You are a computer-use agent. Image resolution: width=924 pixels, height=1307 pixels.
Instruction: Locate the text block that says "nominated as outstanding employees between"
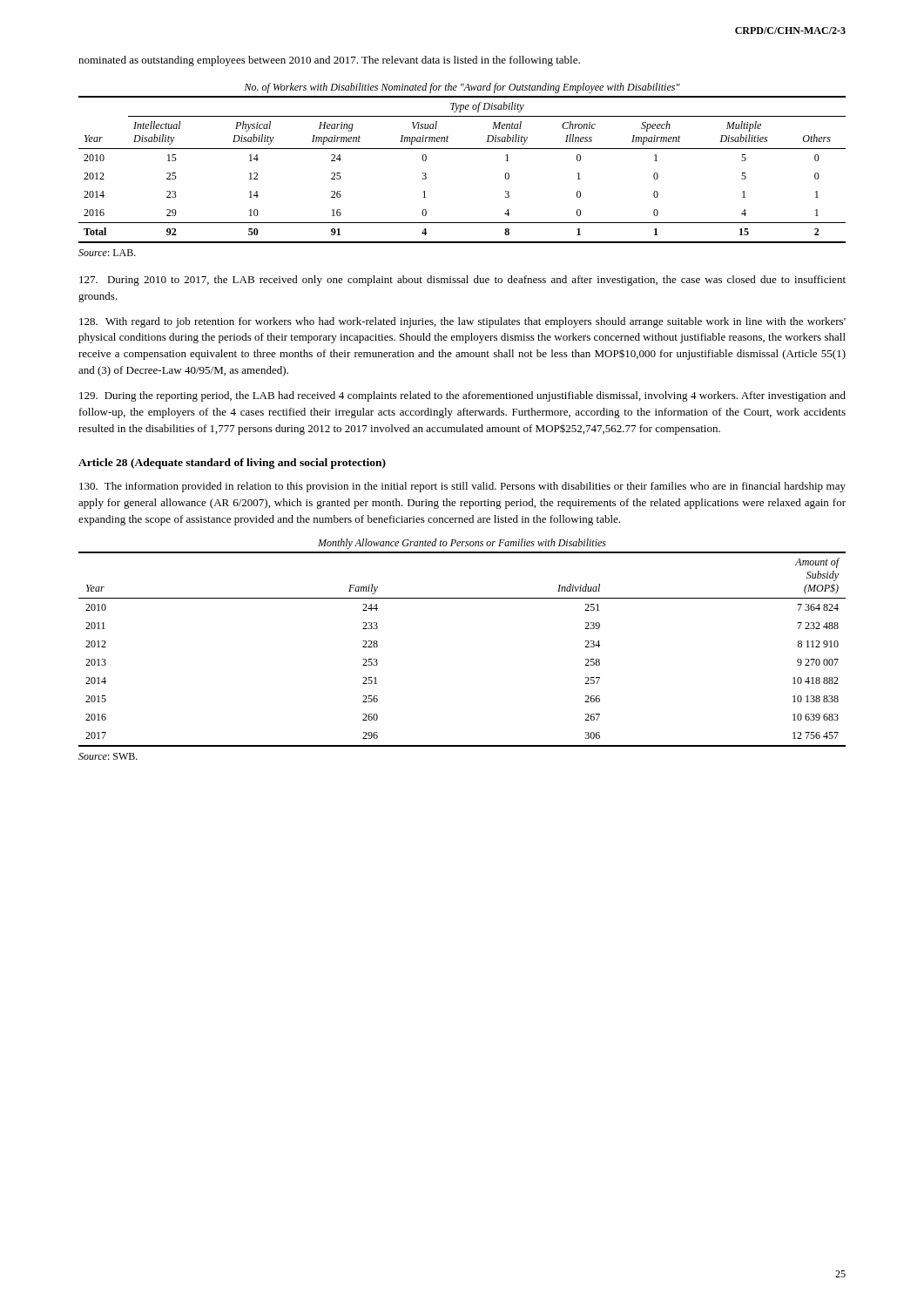[329, 60]
